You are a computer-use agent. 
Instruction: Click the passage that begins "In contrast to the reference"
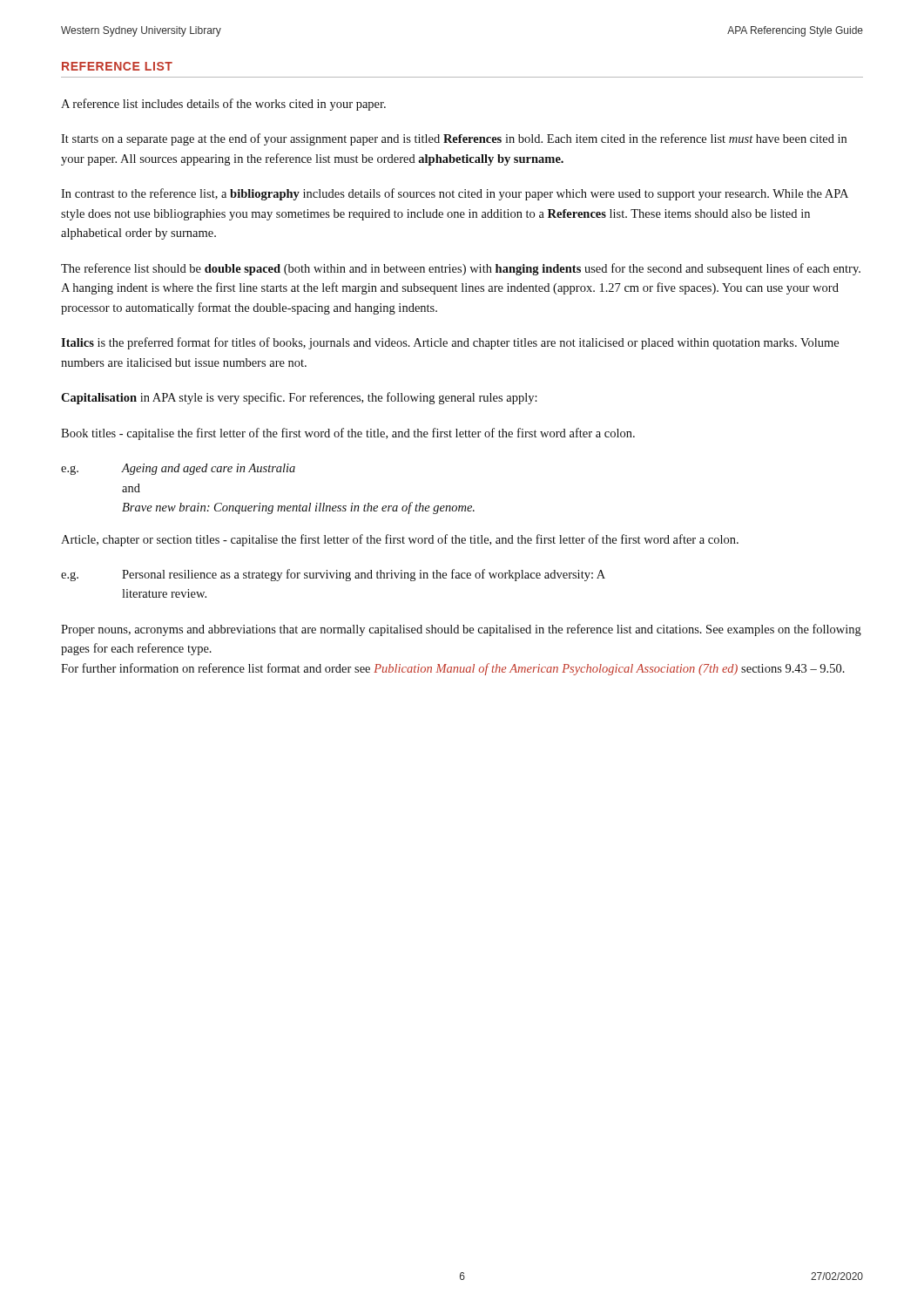pos(454,213)
